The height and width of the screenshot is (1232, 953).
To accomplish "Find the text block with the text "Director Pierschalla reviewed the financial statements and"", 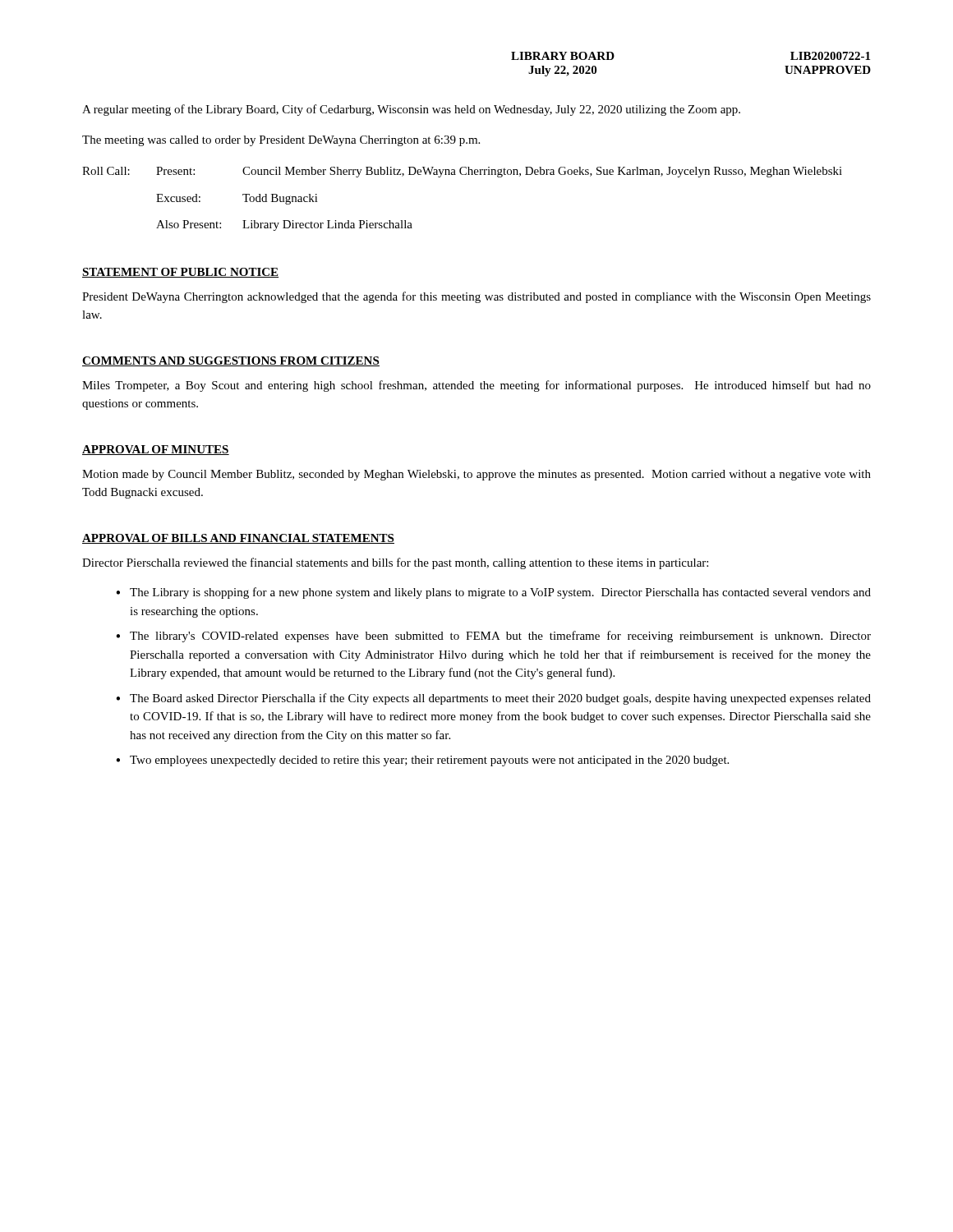I will 396,562.
